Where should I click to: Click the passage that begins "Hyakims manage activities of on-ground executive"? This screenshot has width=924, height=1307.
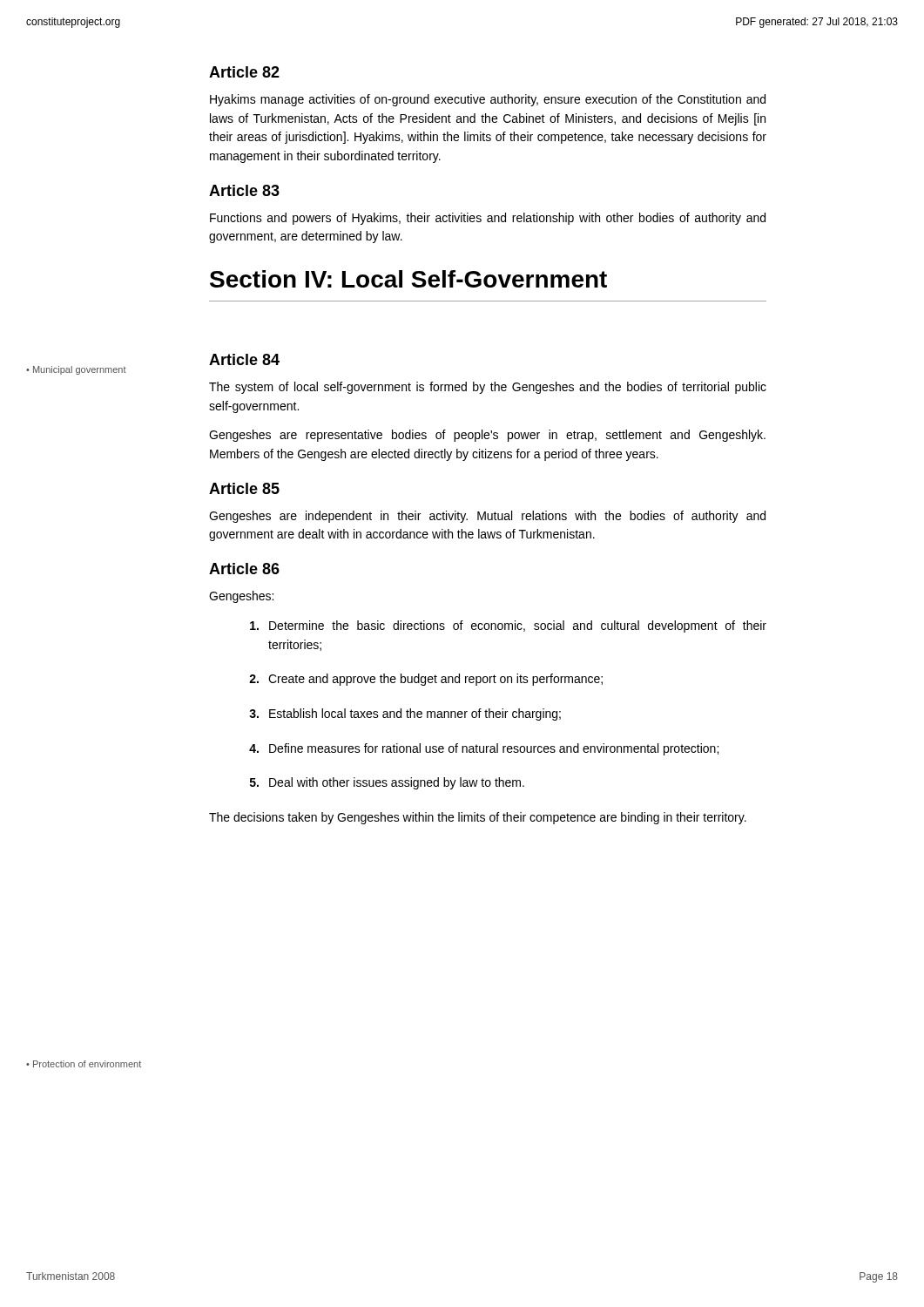point(488,128)
